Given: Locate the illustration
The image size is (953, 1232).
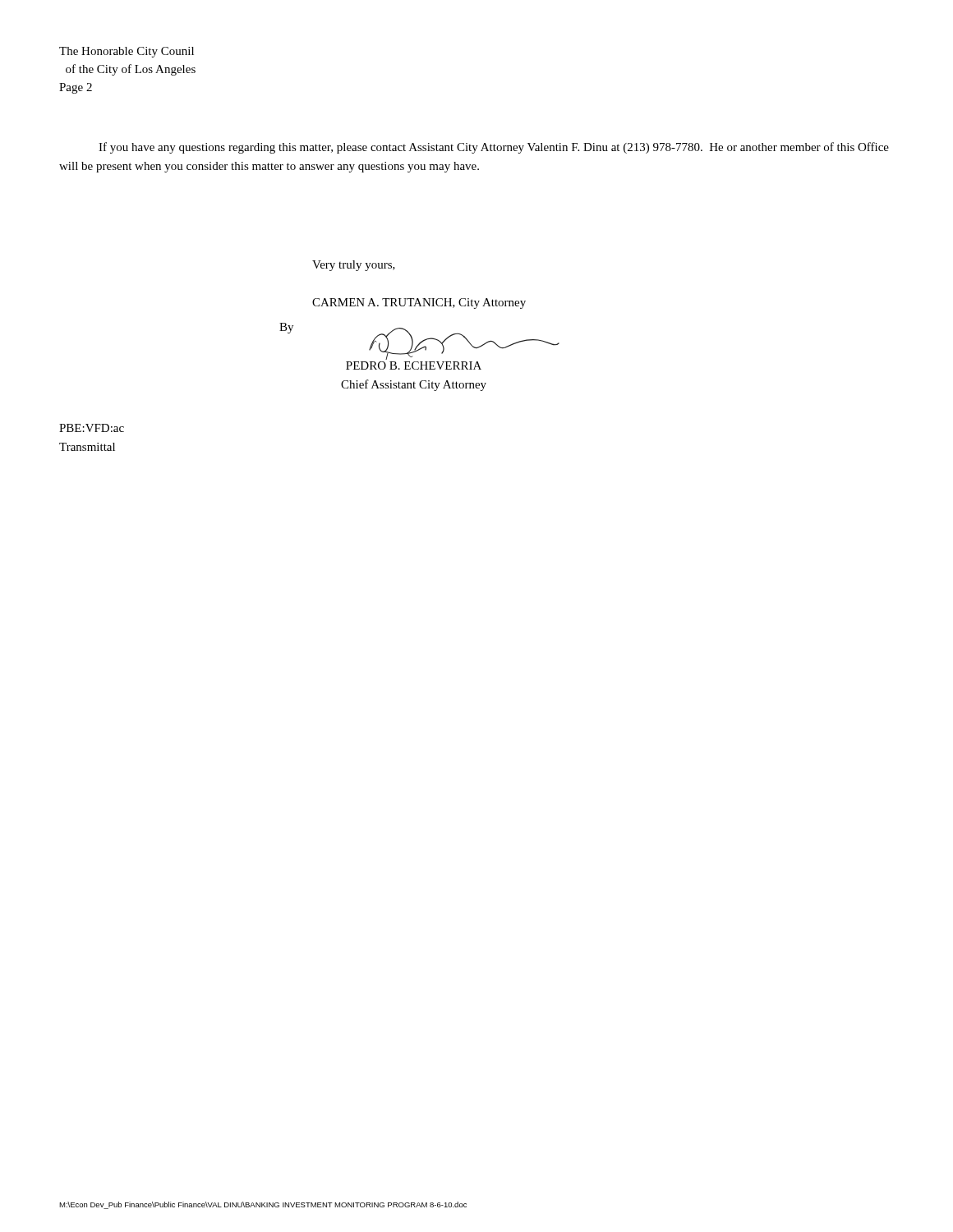Looking at the screenshot, I should (452, 341).
